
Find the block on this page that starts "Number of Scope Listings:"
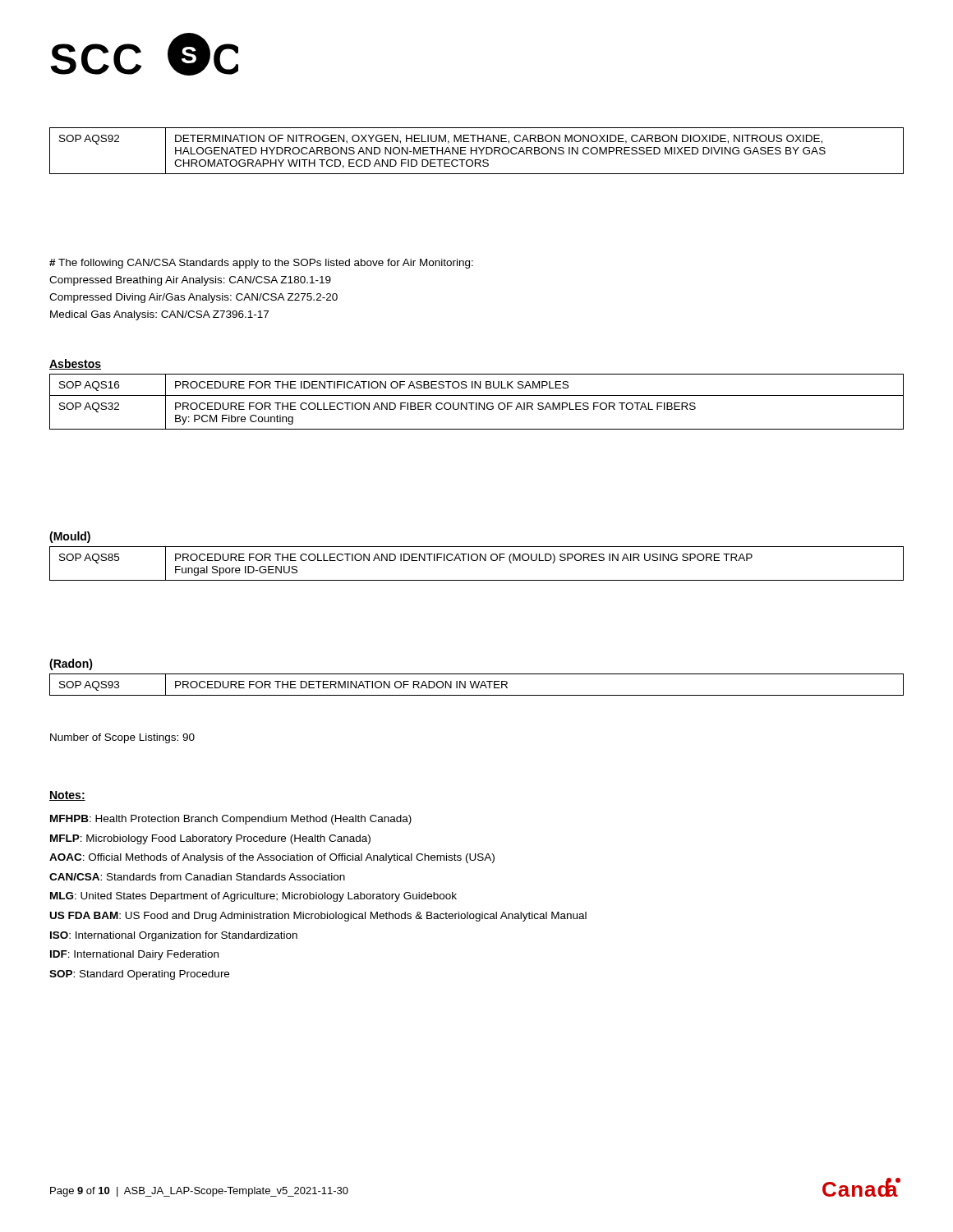click(122, 737)
